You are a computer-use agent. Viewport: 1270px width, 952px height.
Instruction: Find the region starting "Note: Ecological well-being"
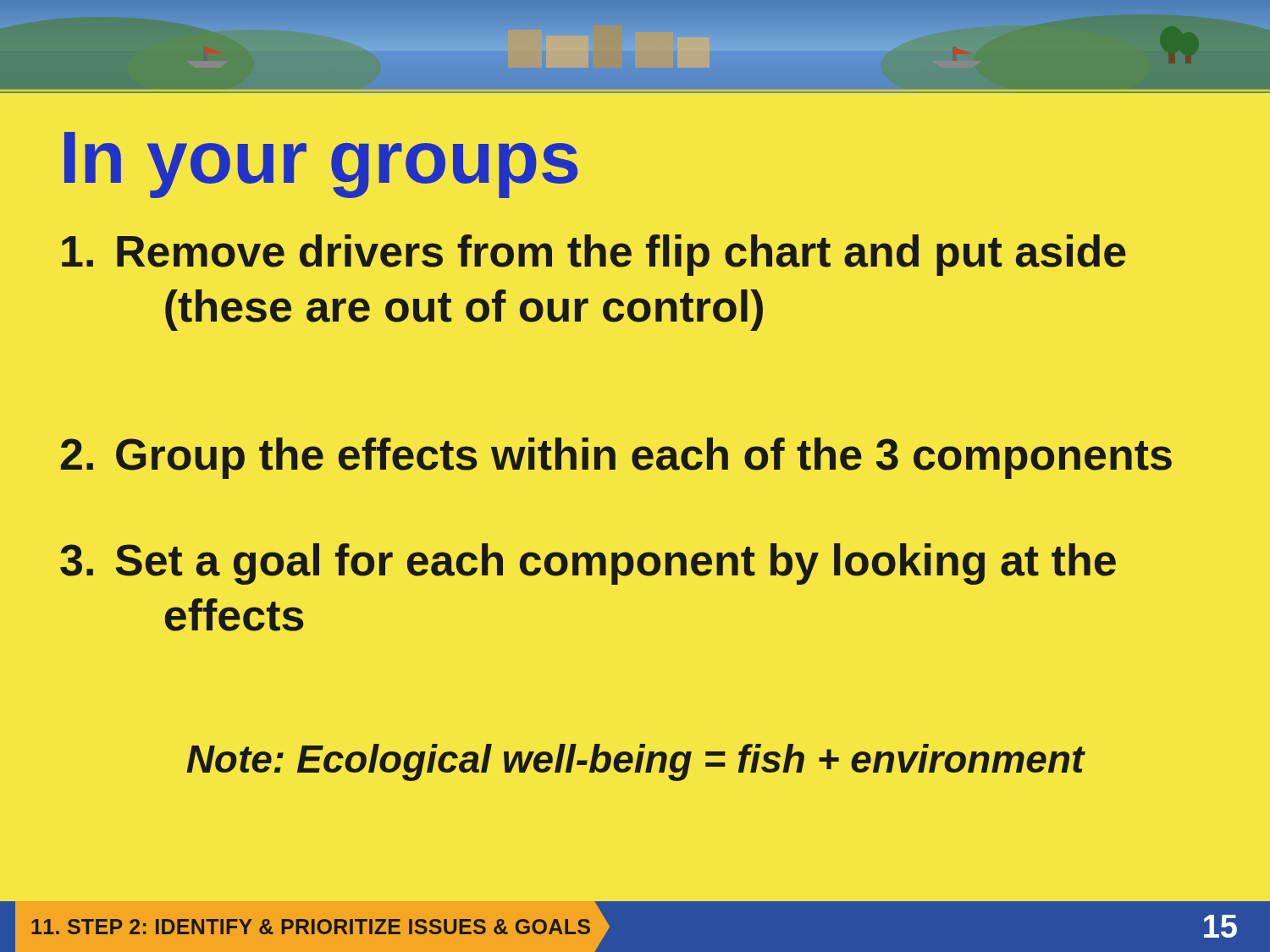[635, 759]
